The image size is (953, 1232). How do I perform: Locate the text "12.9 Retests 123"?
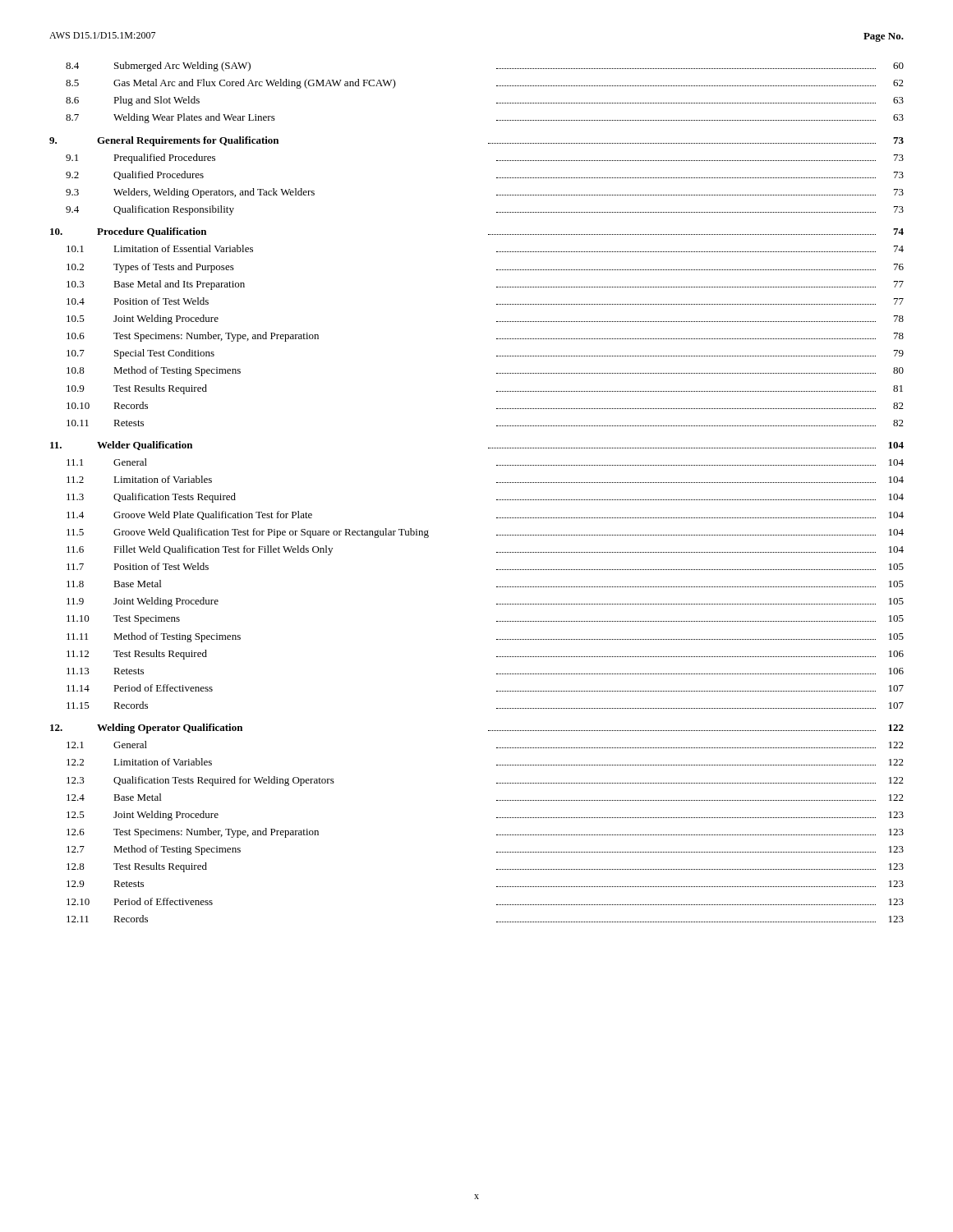click(x=74, y=883)
